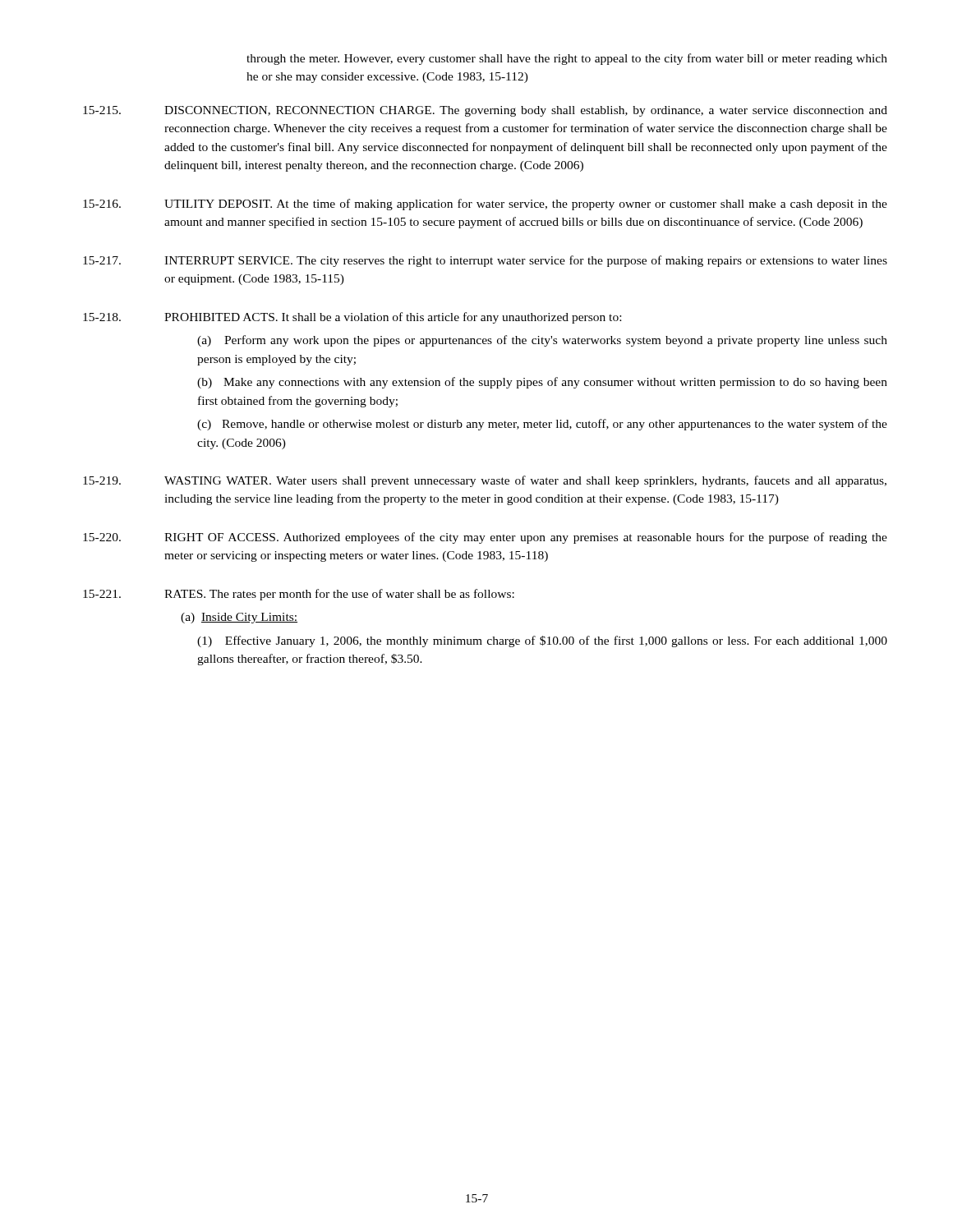
Task: Point to the text block starting "15-220. RIGHT OF ACCESS. Authorized employees of the"
Action: pos(485,549)
